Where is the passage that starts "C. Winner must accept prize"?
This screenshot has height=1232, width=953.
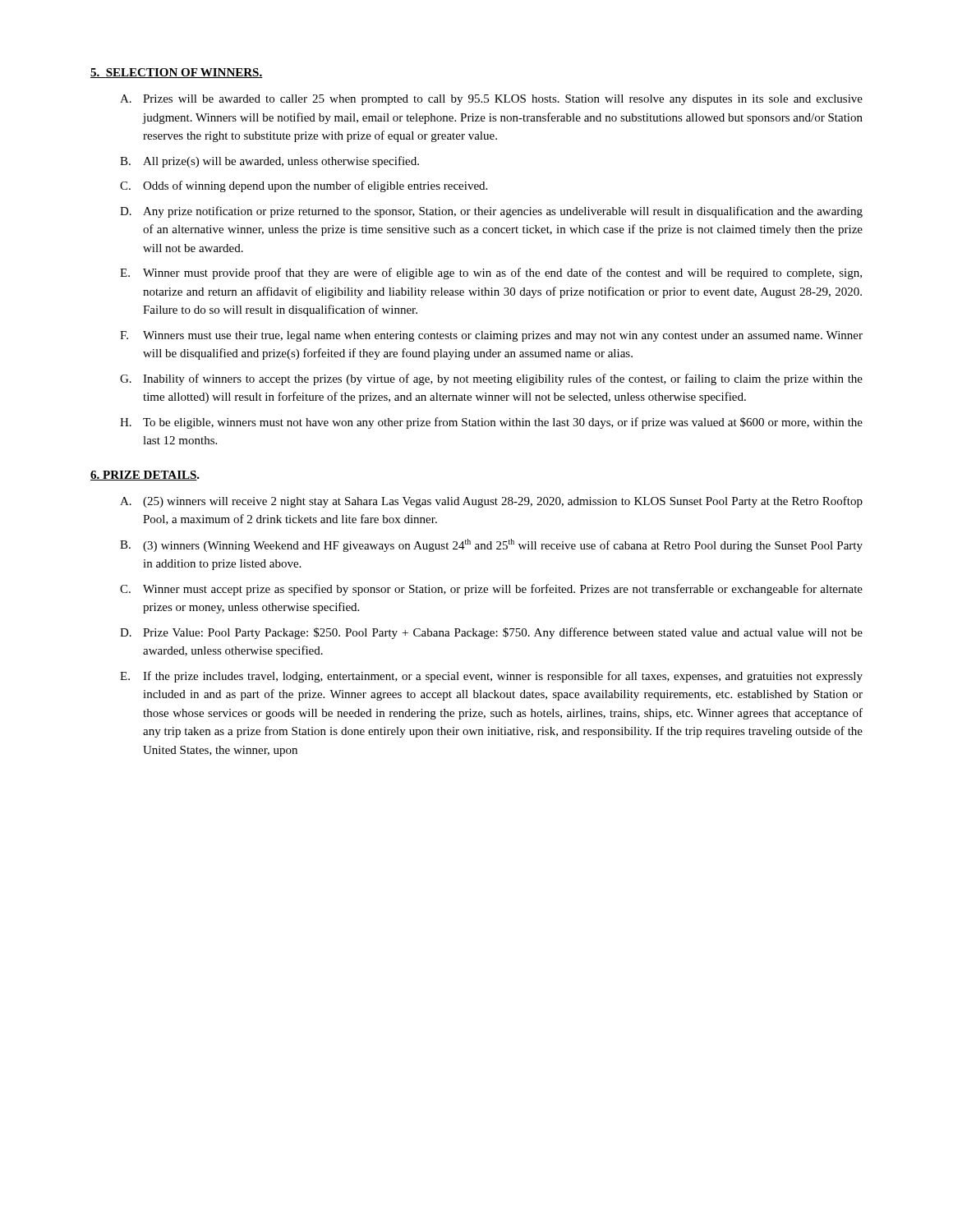click(491, 598)
